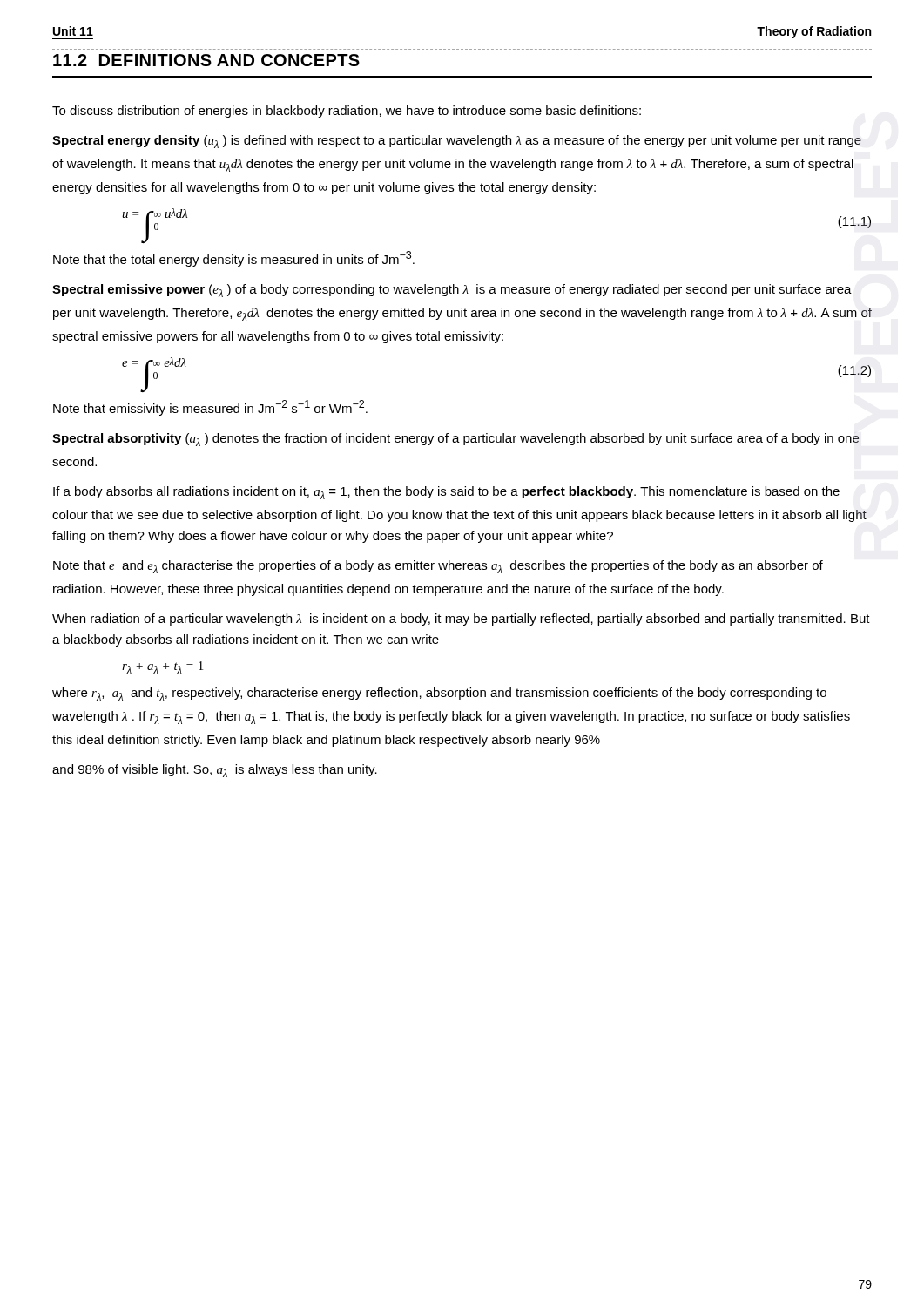
Task: Point to the element starting "e = ∫ ∞ 0 eλdλ"
Action: click(154, 373)
